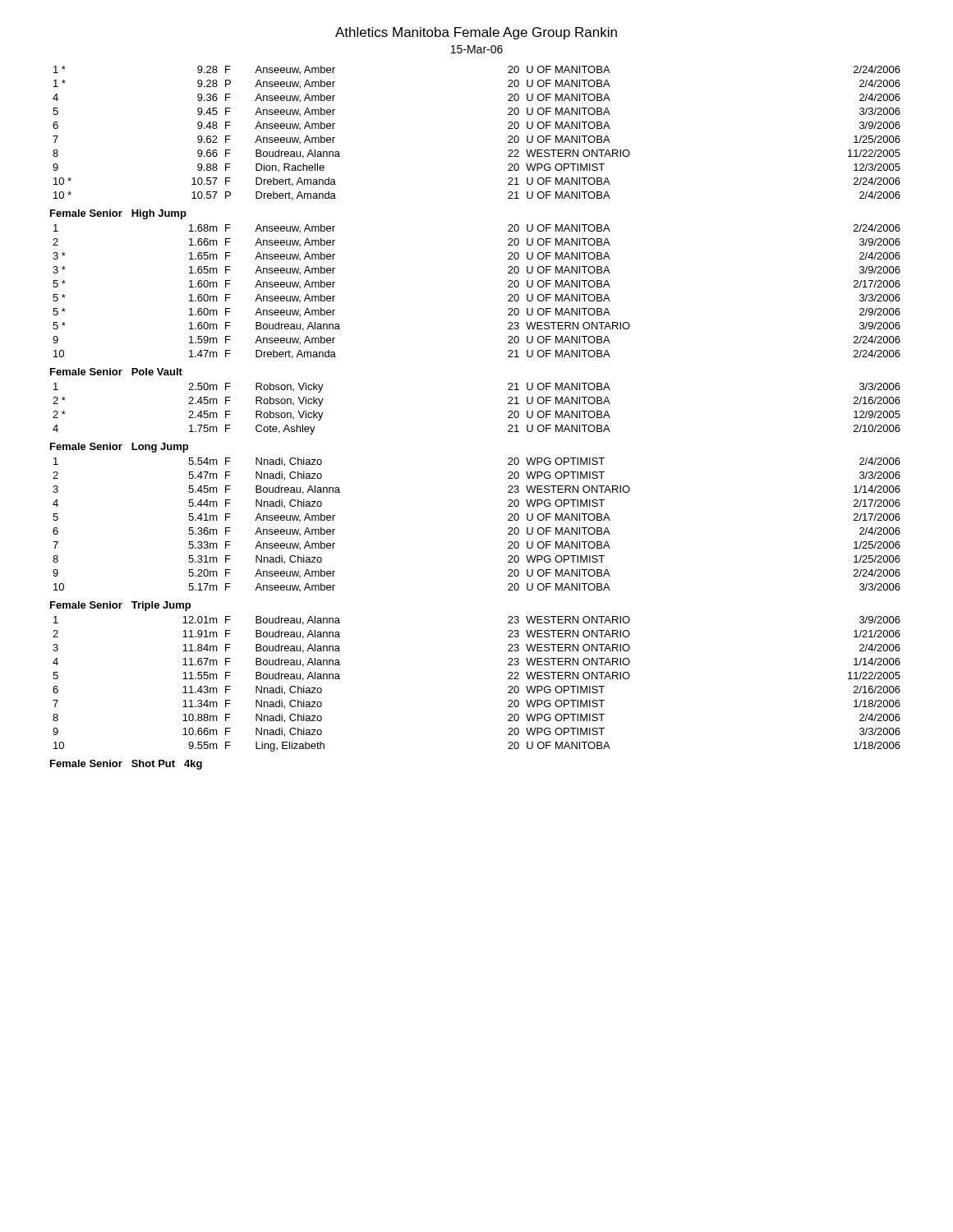Select the section header that says "Female Senior Triple Jump"
The image size is (953, 1232).
120,605
